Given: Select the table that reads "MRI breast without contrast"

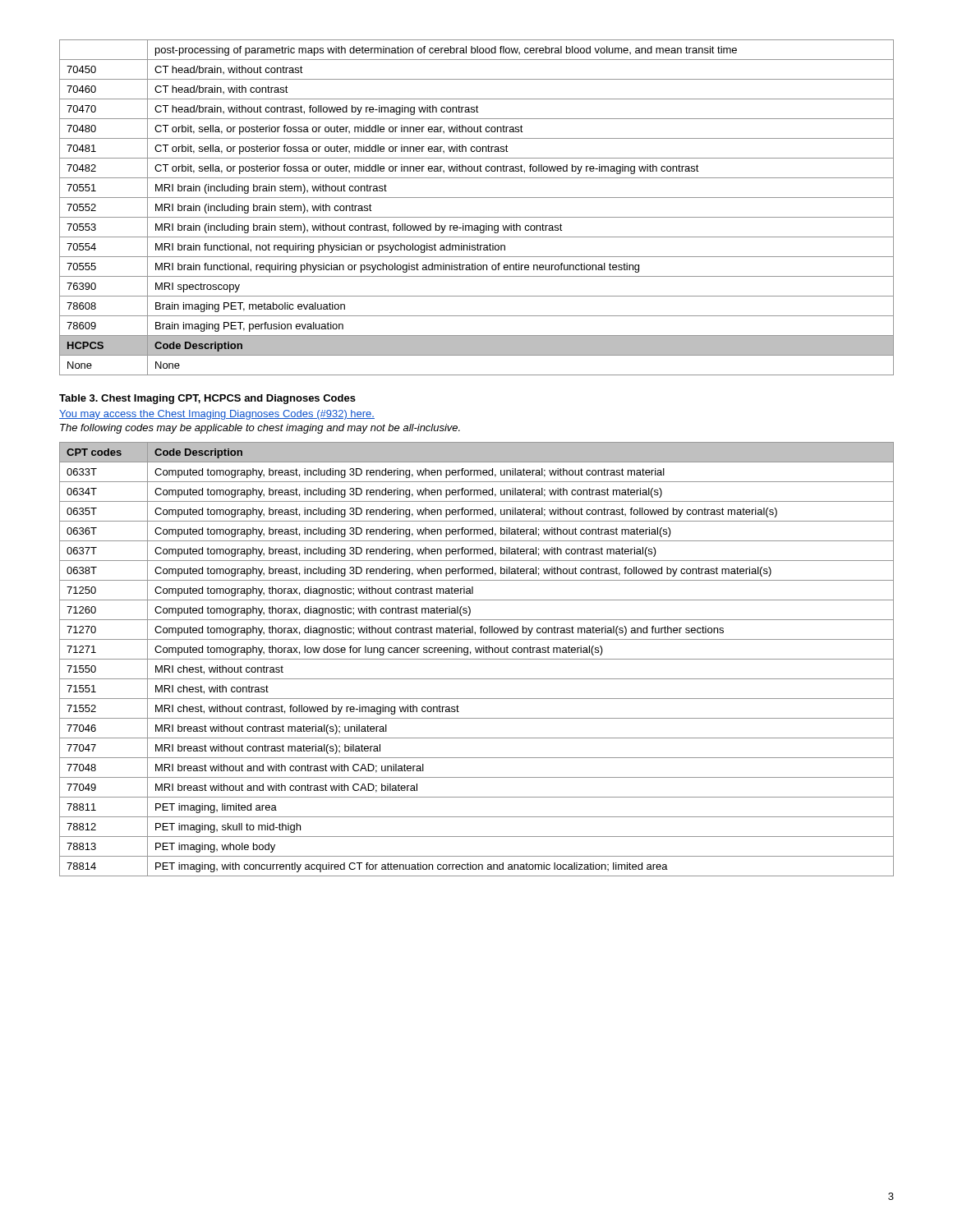Looking at the screenshot, I should (476, 659).
